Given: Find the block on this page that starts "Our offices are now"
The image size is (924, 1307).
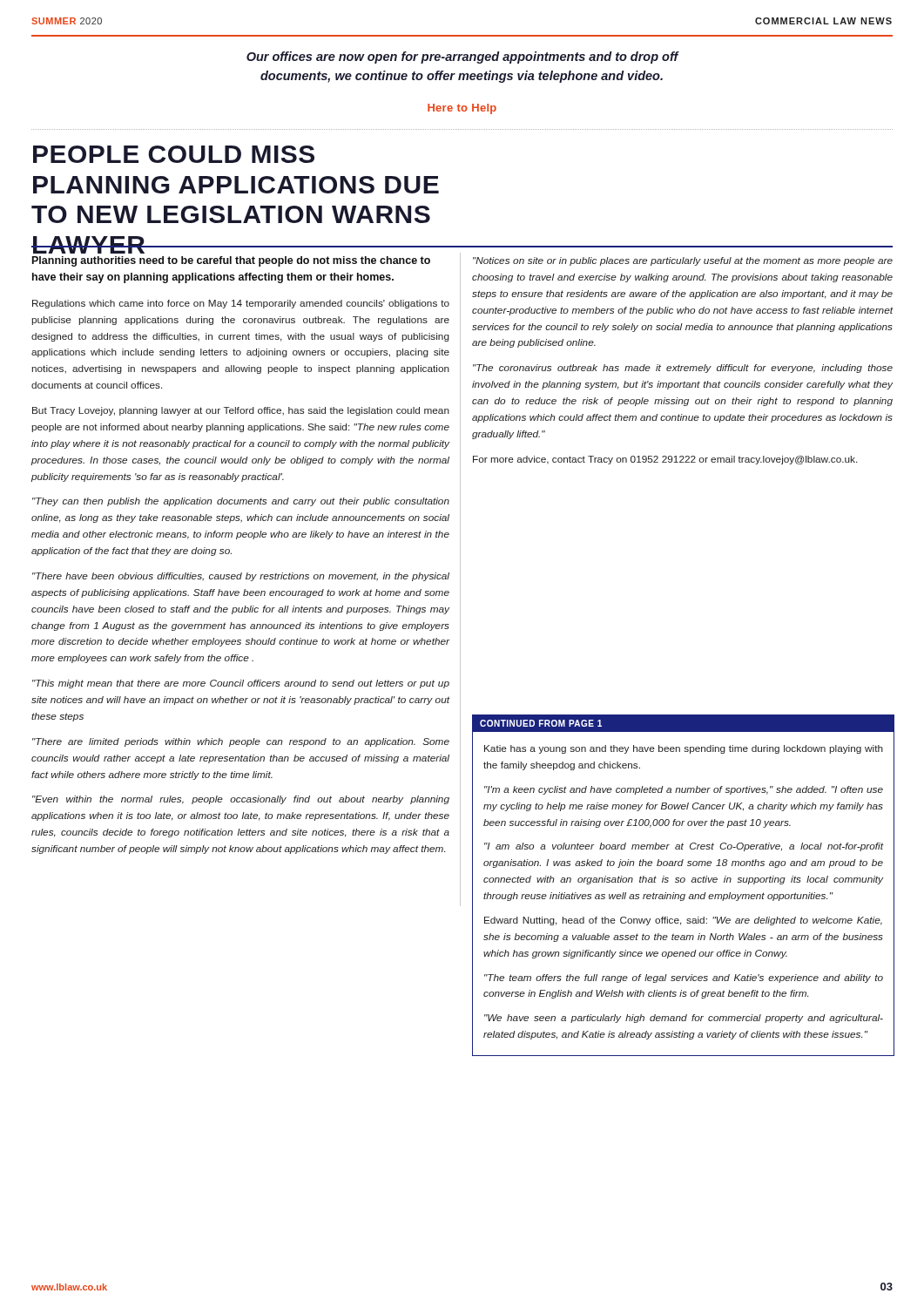Looking at the screenshot, I should (462, 66).
